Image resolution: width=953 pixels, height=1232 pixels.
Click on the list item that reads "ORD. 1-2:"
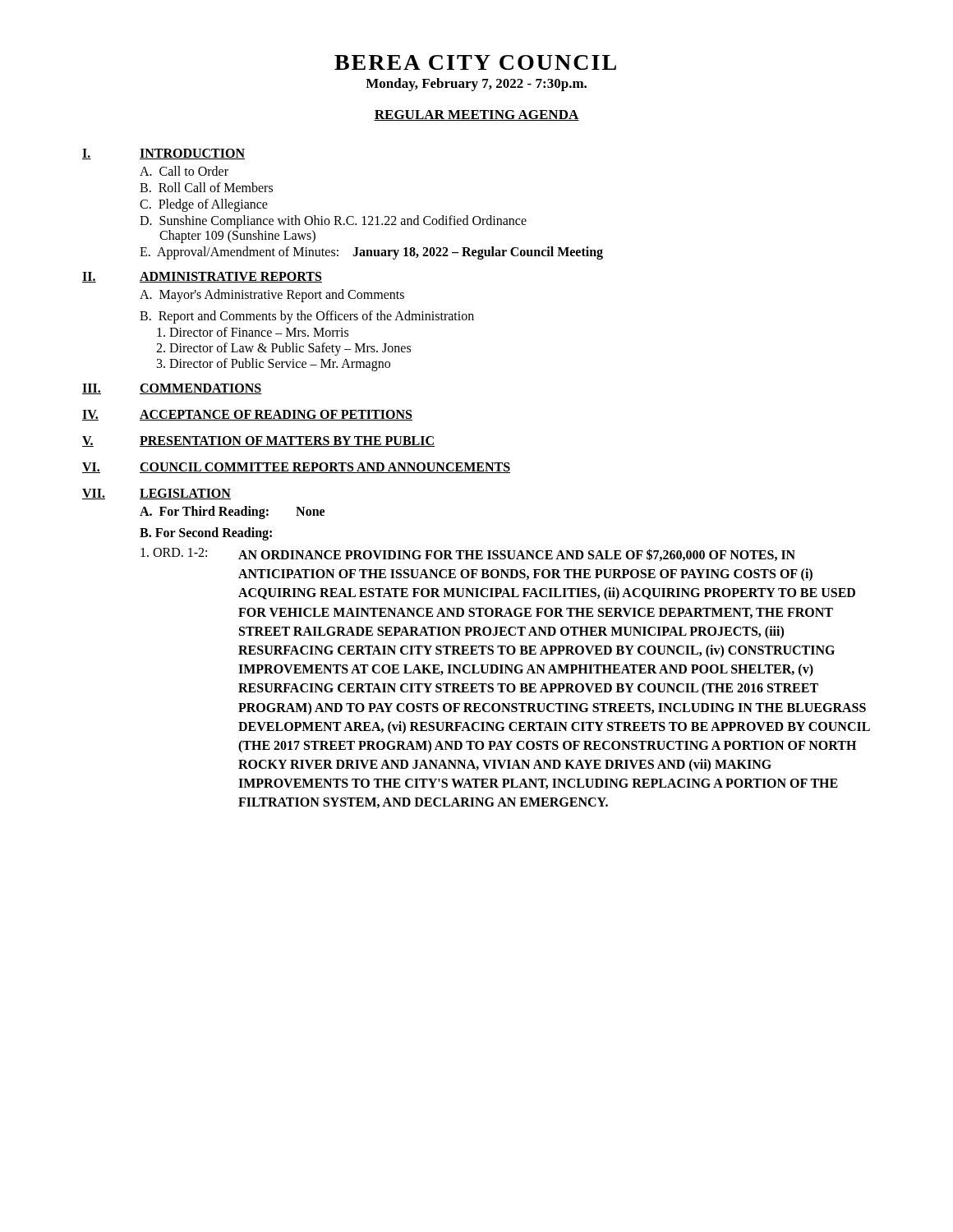(x=174, y=552)
